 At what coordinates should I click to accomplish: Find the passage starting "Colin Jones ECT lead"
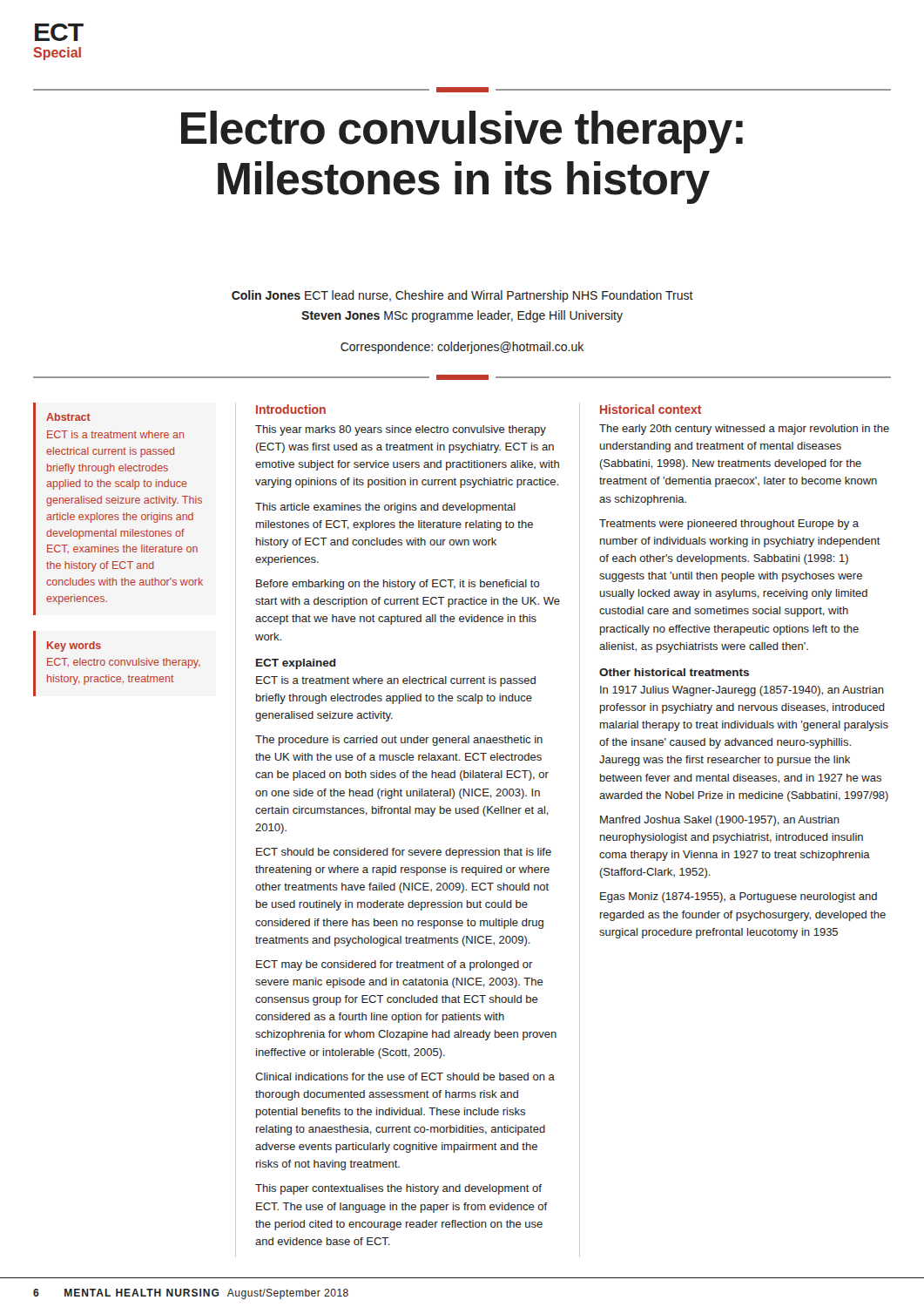tap(462, 305)
